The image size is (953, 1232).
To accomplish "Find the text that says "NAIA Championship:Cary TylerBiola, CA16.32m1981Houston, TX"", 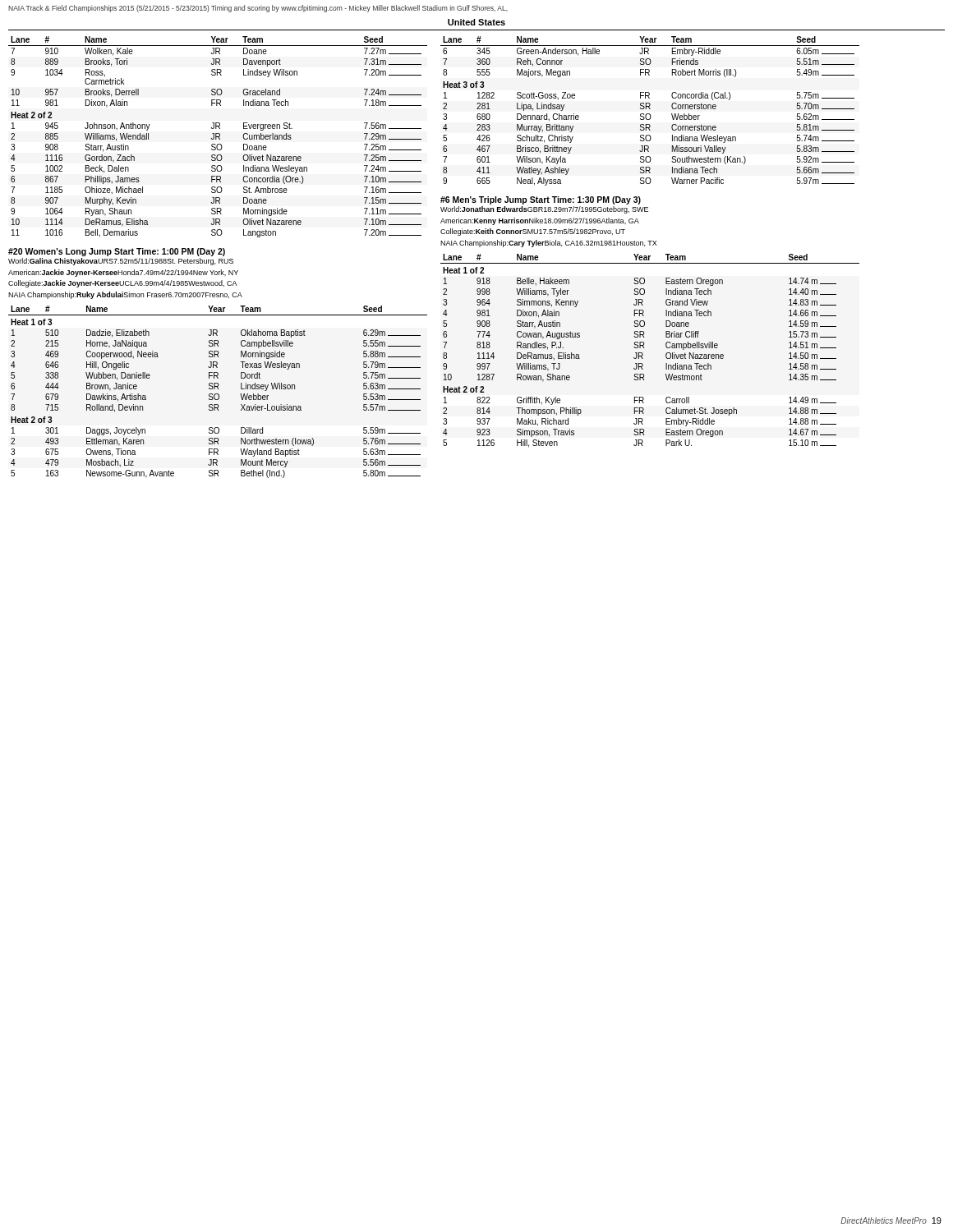I will pyautogui.click(x=549, y=243).
